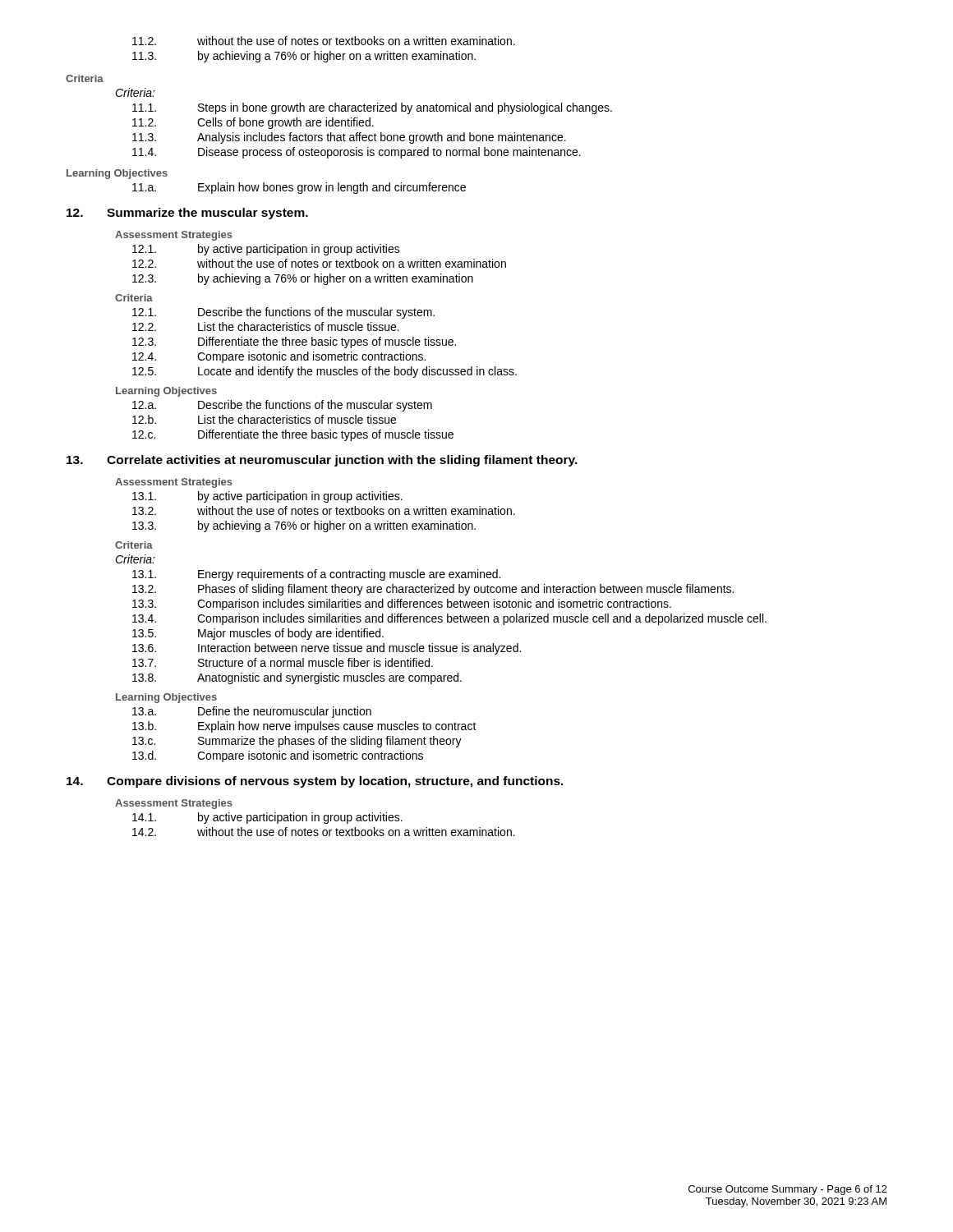Navigate to the element starting "14.1. by active participation in"
953x1232 pixels.
[x=501, y=817]
